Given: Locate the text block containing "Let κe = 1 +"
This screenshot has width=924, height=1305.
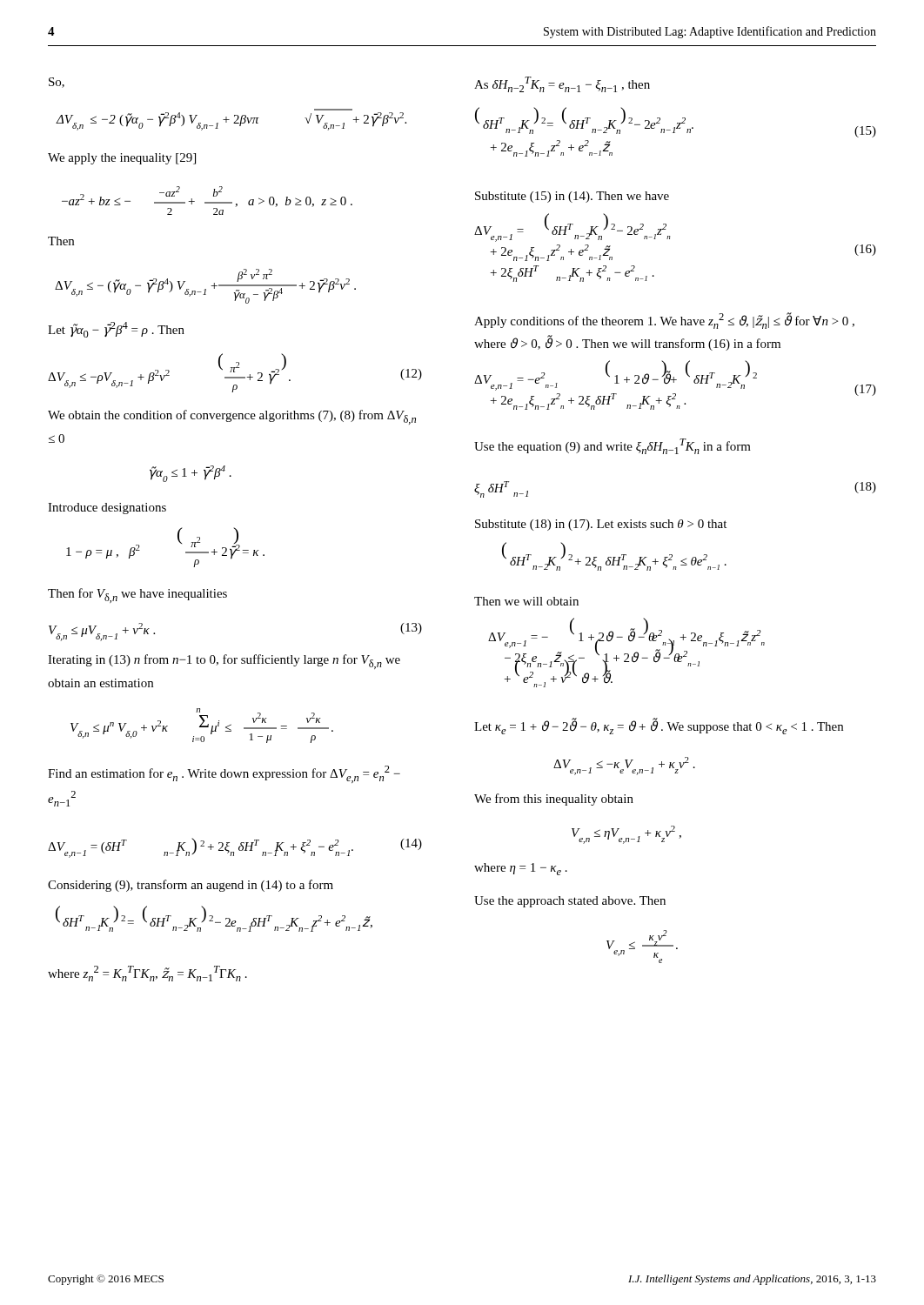Looking at the screenshot, I should point(675,728).
